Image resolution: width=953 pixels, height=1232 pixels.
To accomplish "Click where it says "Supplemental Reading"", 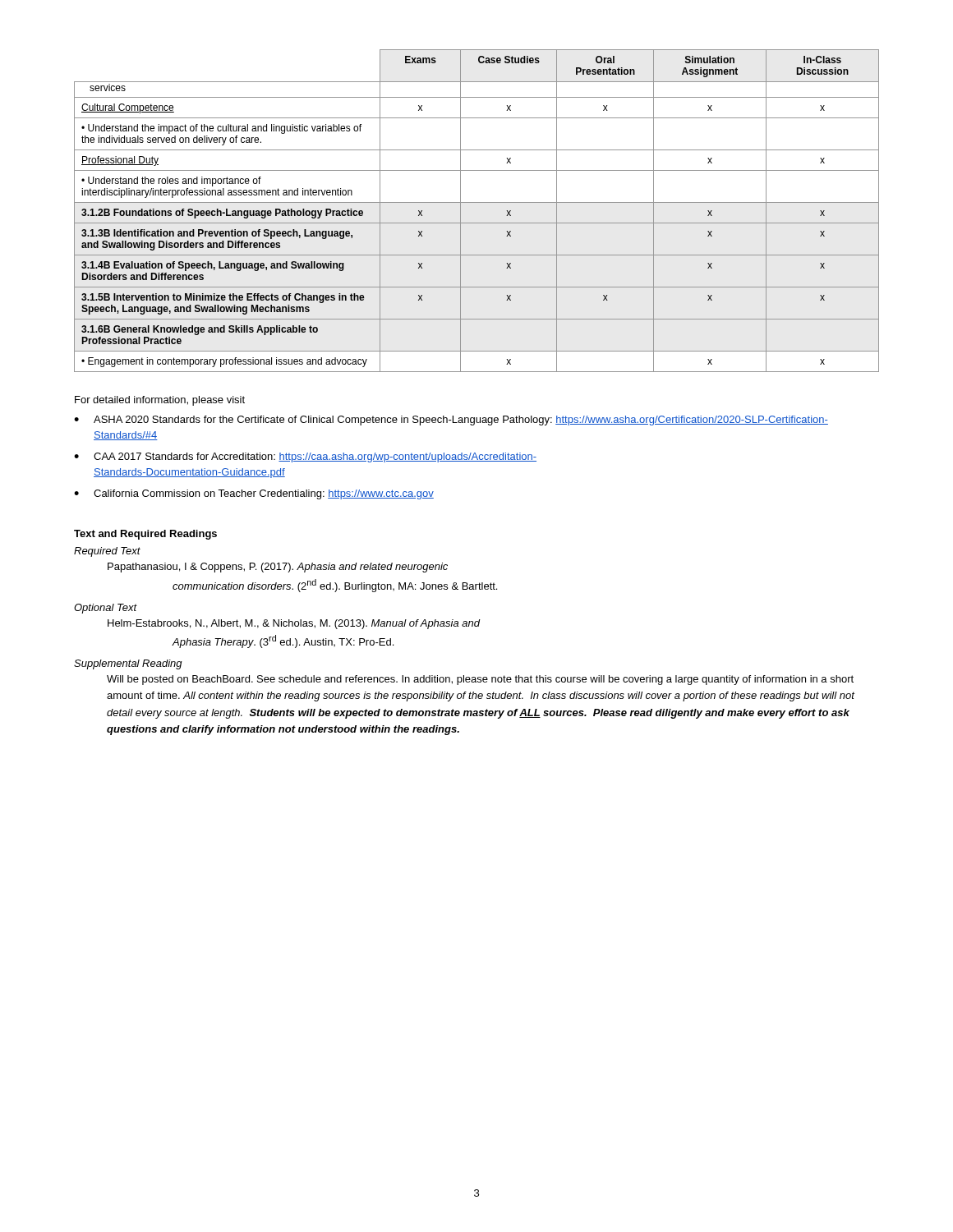I will (x=128, y=663).
